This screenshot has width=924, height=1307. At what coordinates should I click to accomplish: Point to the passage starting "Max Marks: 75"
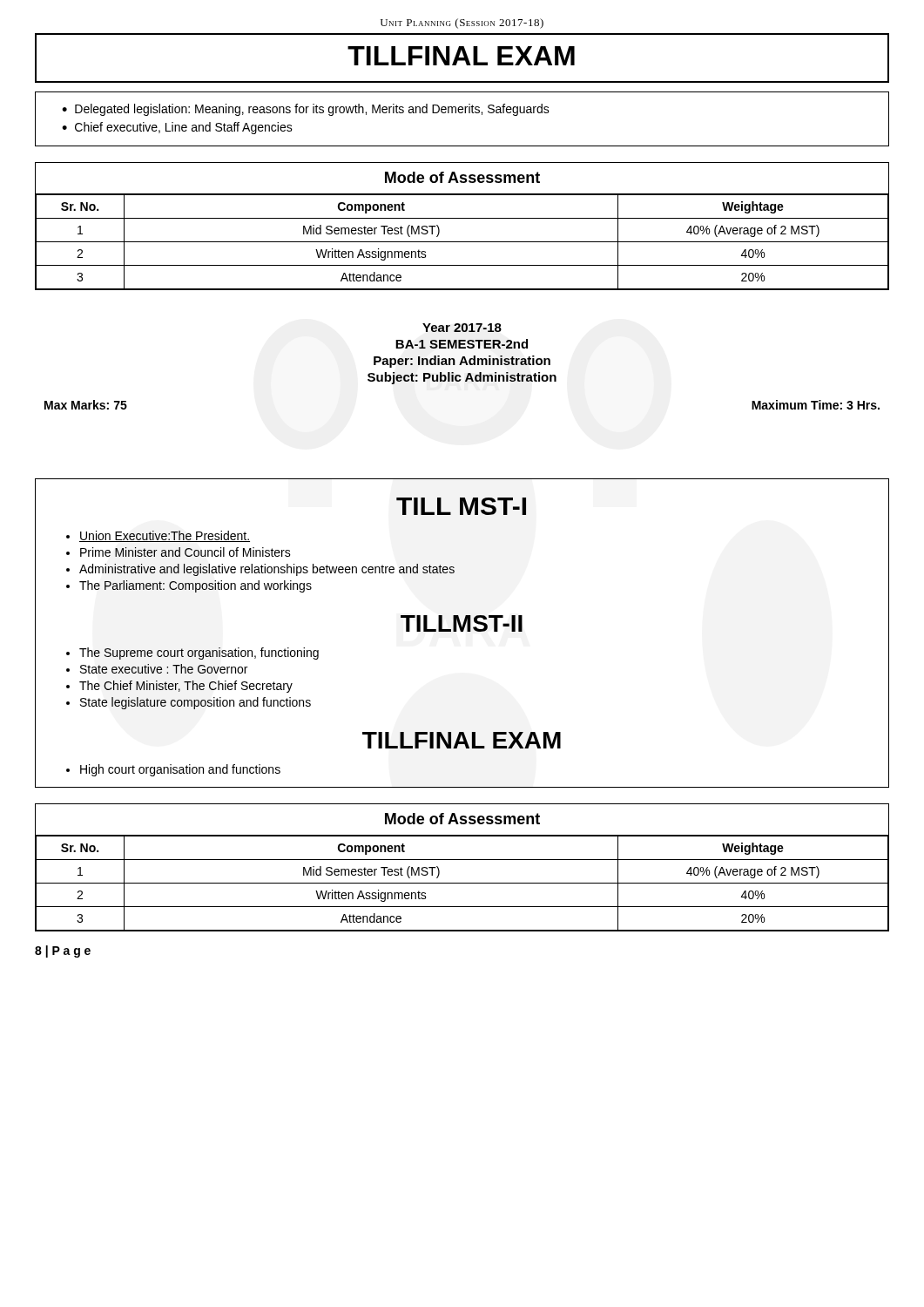tap(85, 405)
